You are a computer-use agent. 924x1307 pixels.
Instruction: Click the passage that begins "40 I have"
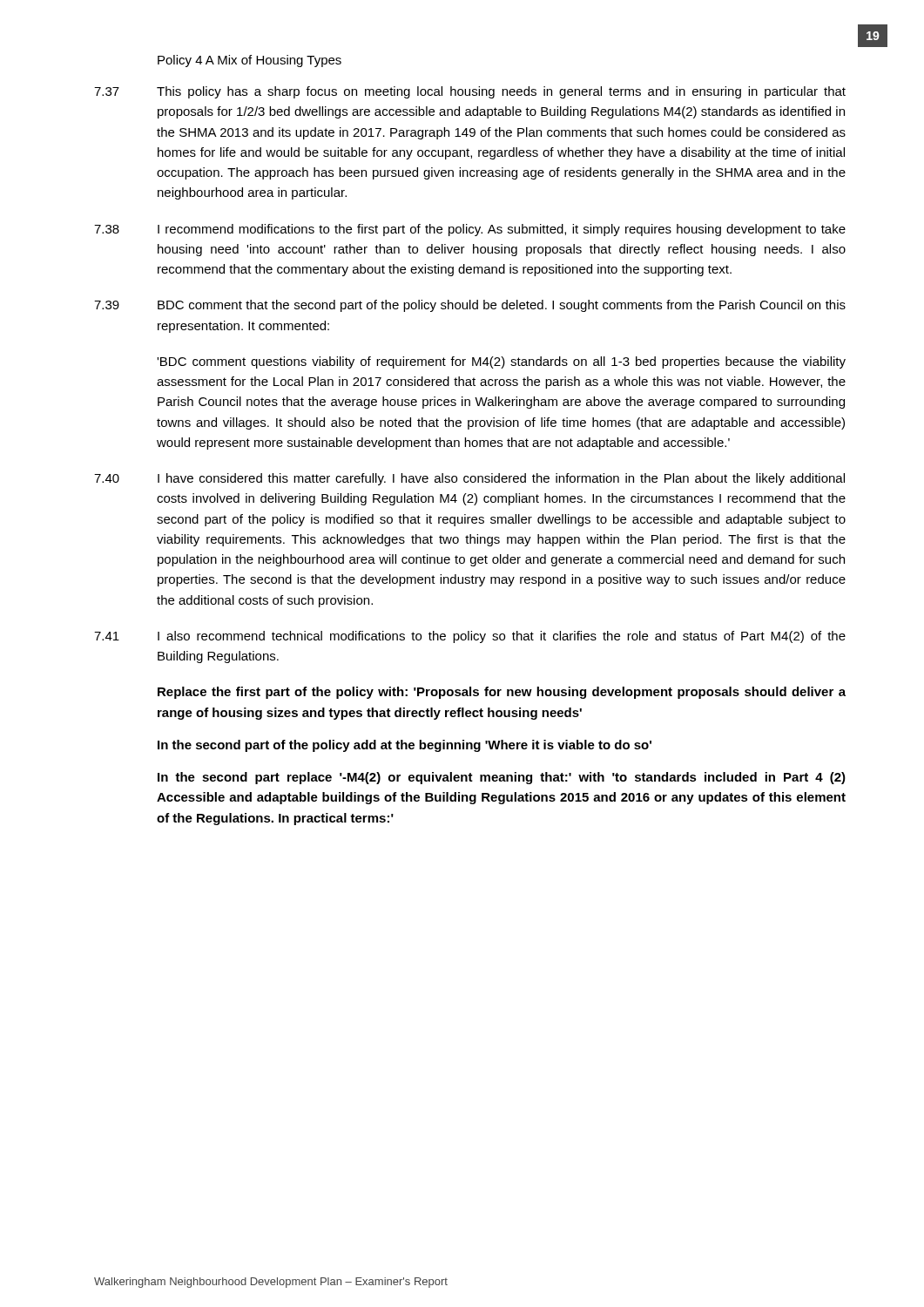(x=470, y=539)
